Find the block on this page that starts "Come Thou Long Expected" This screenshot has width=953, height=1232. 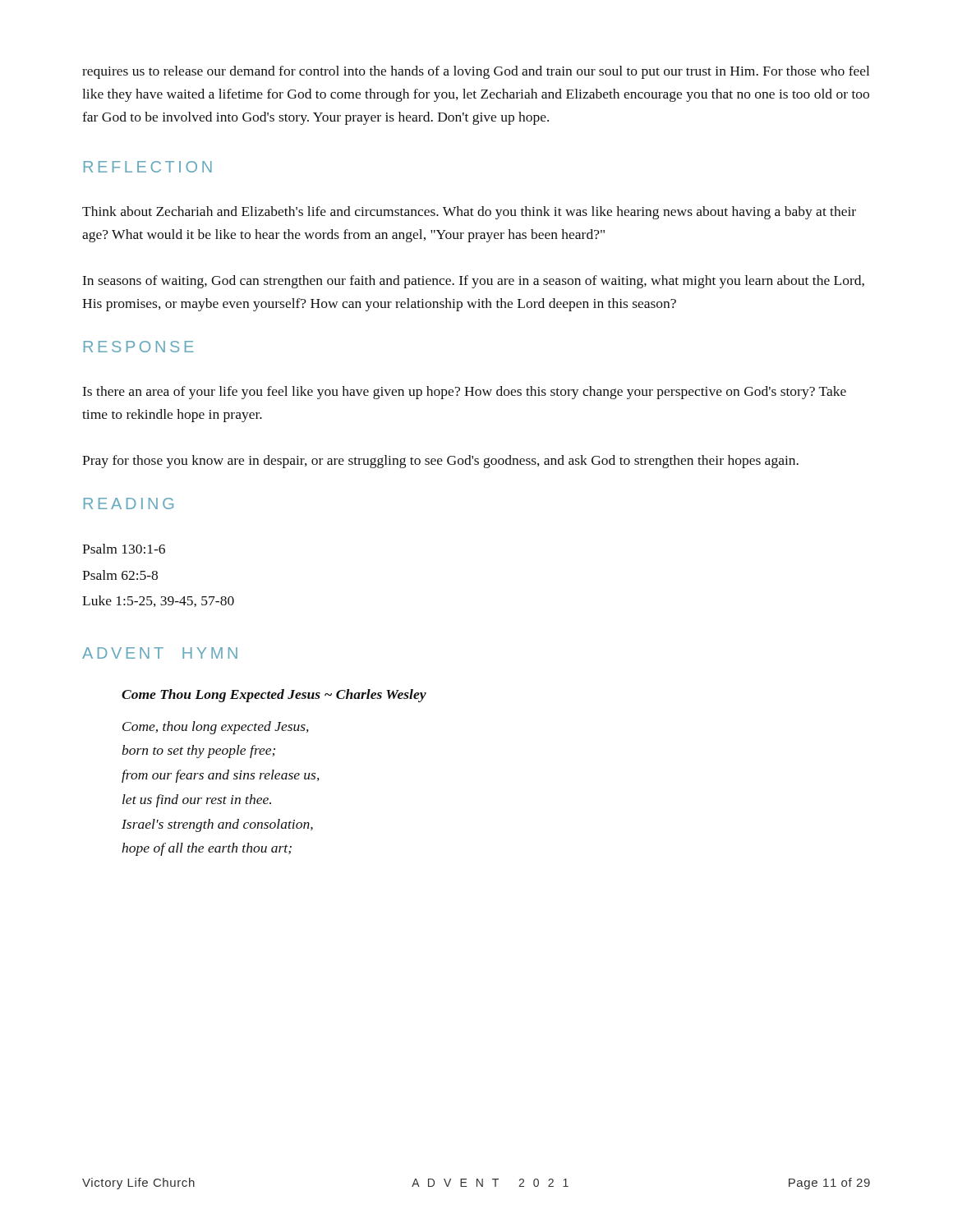click(x=274, y=694)
